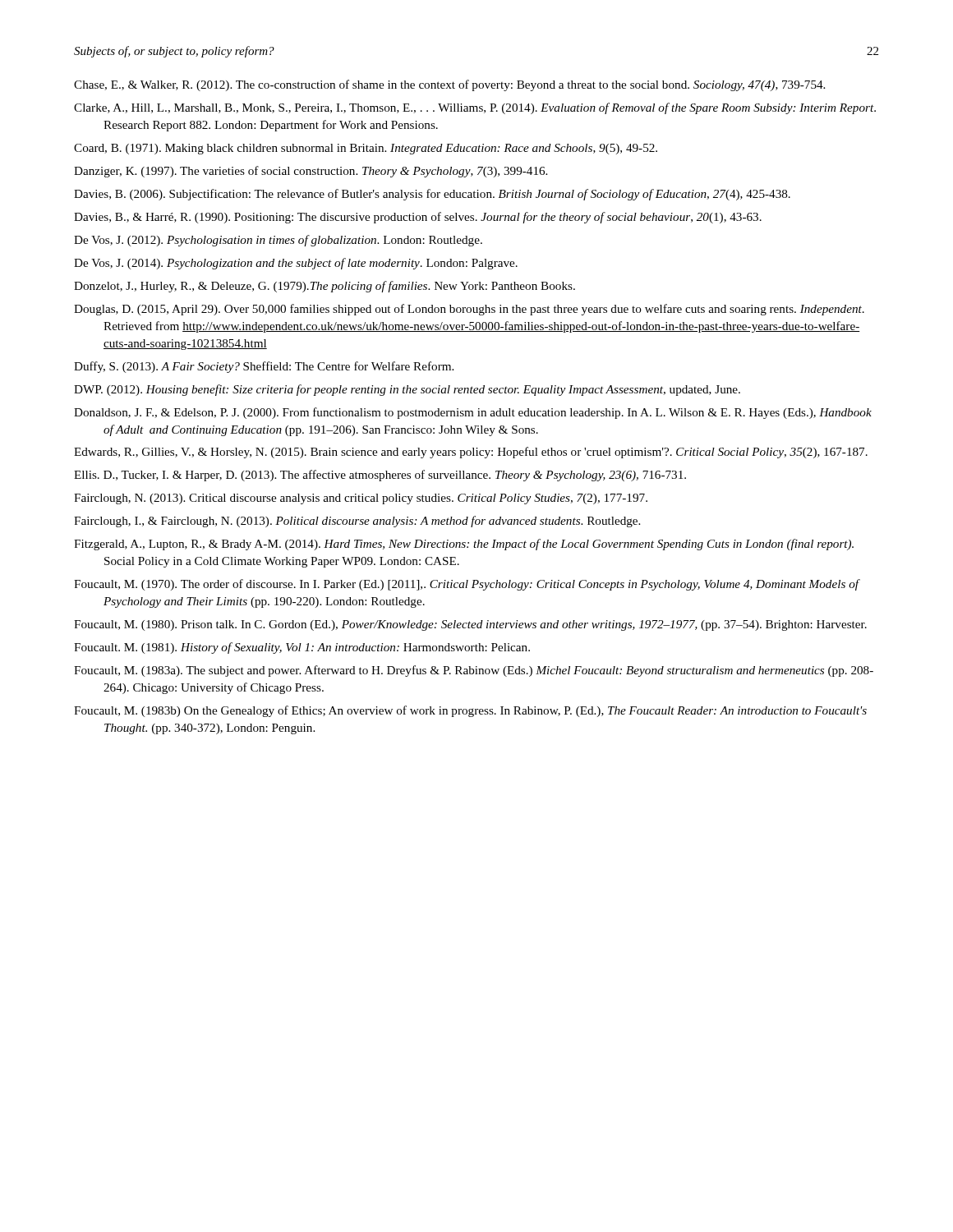Viewport: 953px width, 1232px height.
Task: Locate the region starting "De Vos, J. (2014). Psychologization and the subject"
Action: 296,262
